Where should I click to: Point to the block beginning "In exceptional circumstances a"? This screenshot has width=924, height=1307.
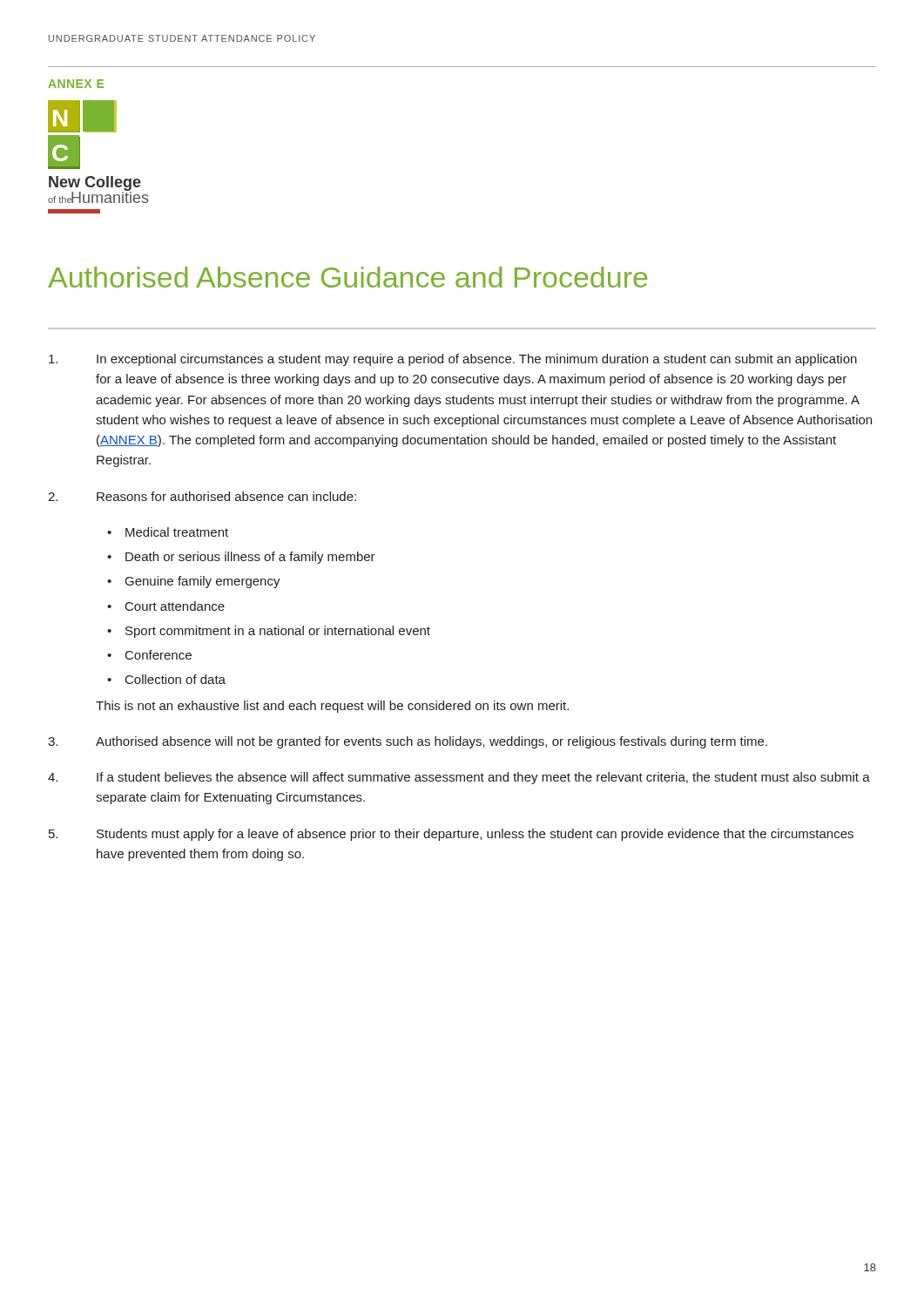pos(462,409)
